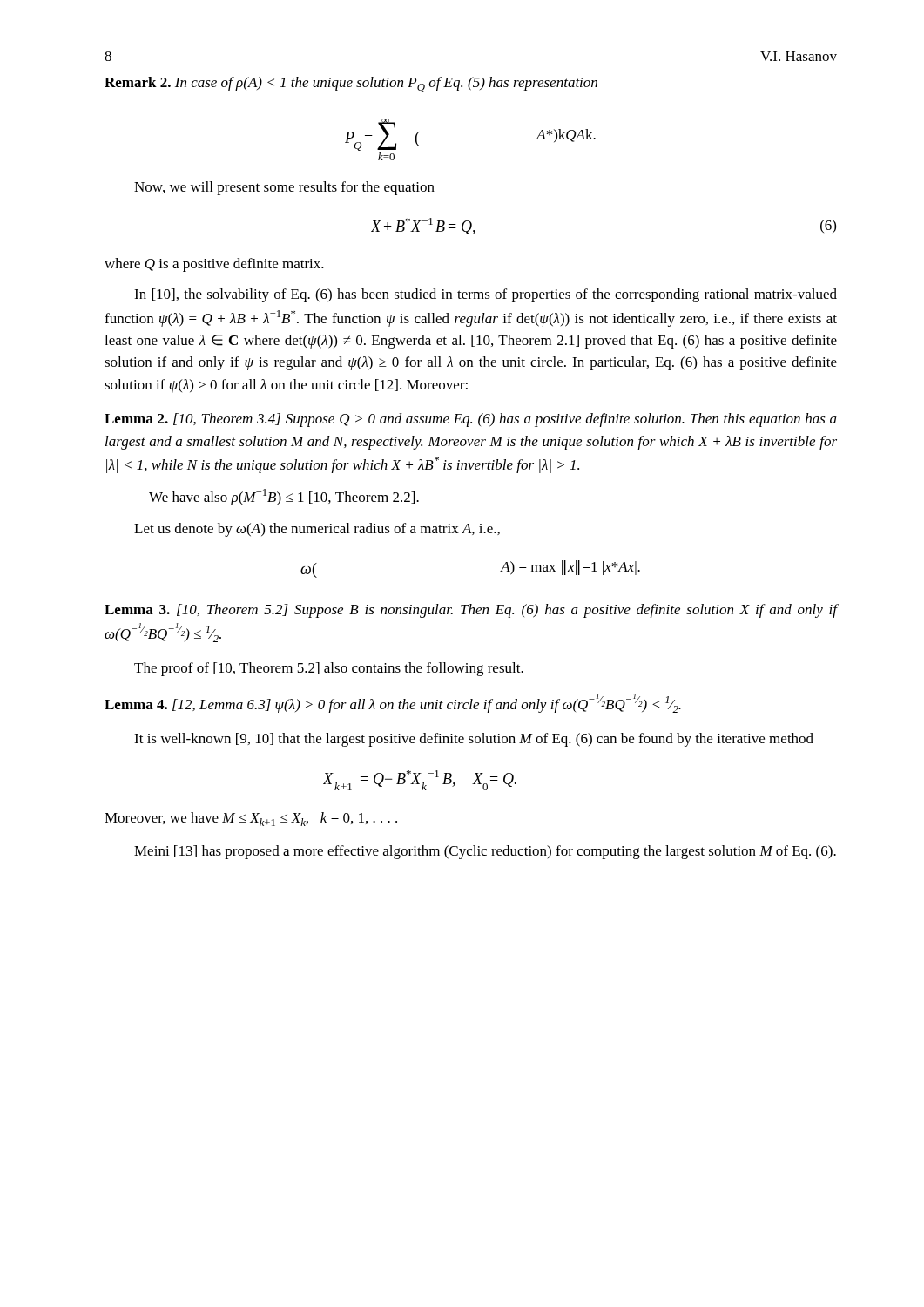Click on the passage starting "Lemma 4. [12,"
Image resolution: width=924 pixels, height=1307 pixels.
pyautogui.click(x=471, y=705)
